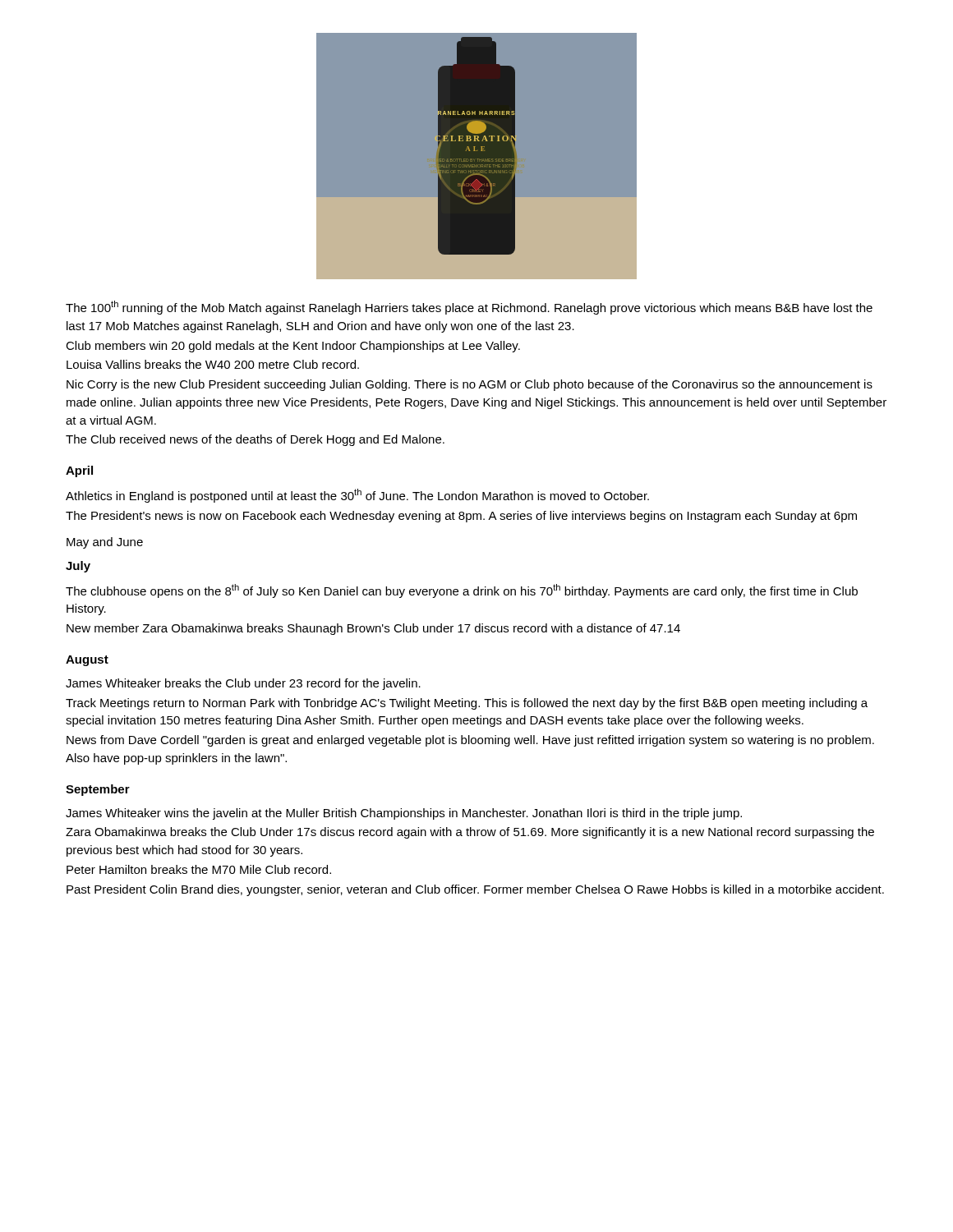This screenshot has width=953, height=1232.
Task: Locate the block of text that opens with "Athletics in England is postponed until at least"
Action: (476, 505)
